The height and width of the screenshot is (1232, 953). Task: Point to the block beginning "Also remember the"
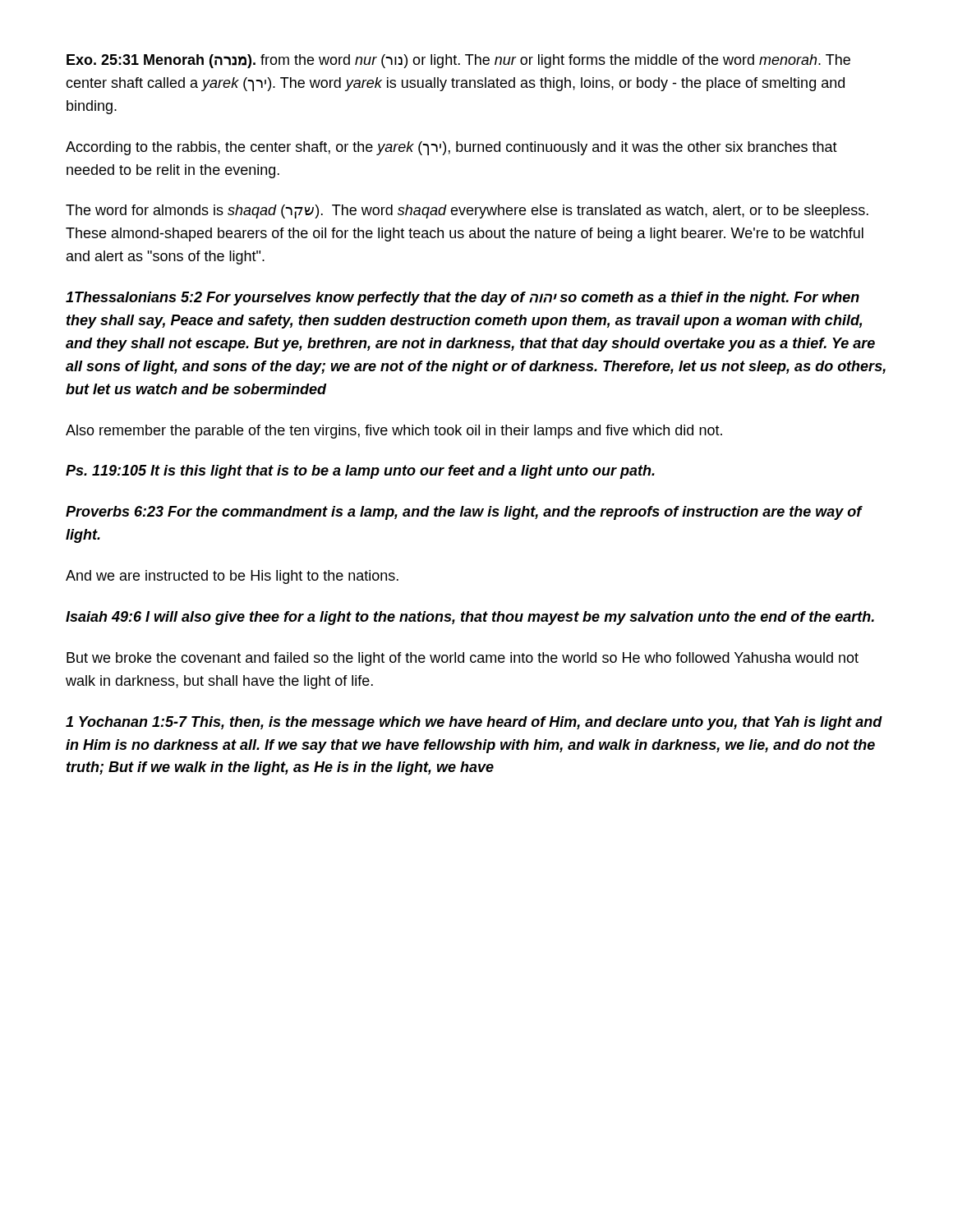coord(395,430)
